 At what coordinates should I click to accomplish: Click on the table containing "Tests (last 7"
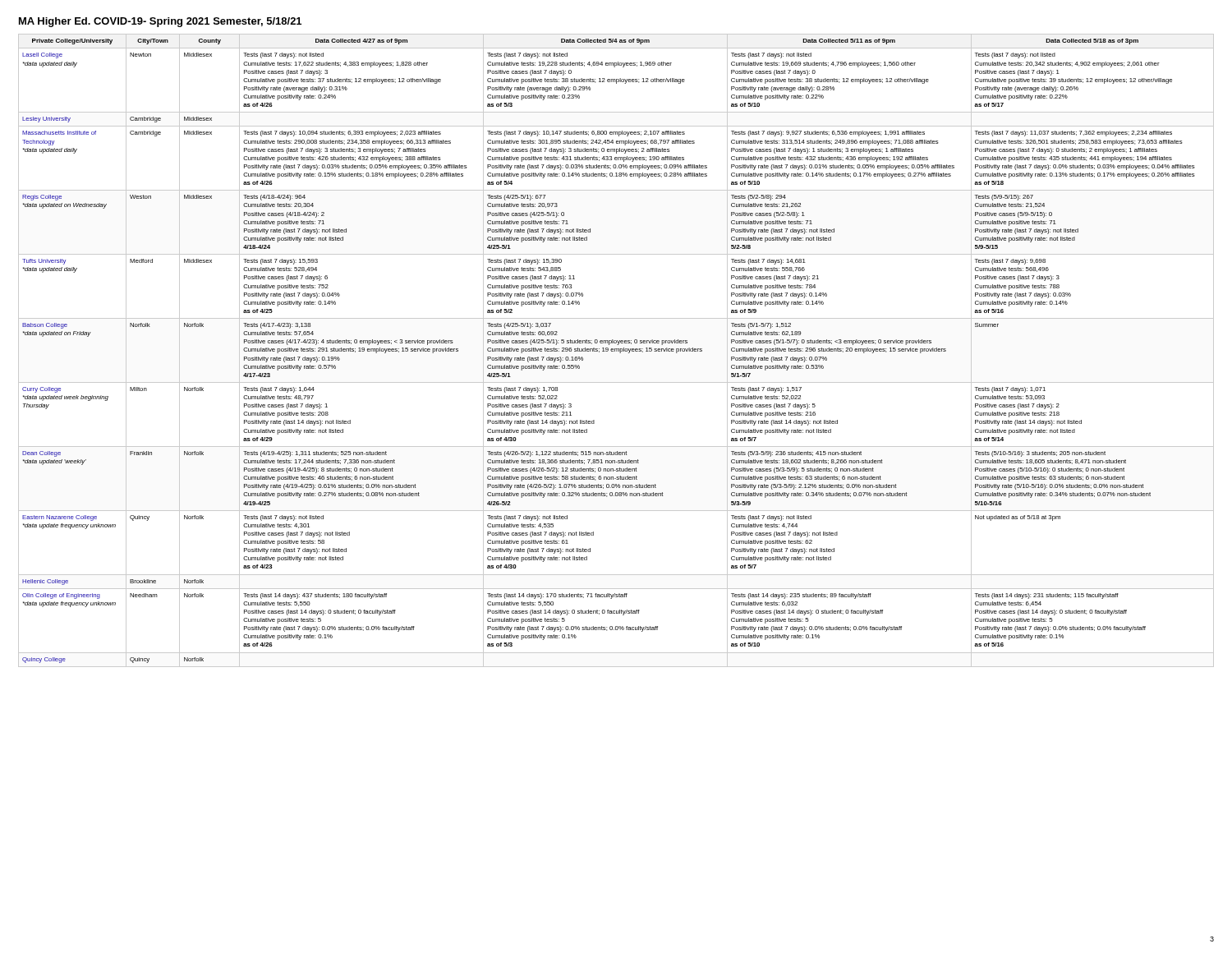tap(616, 350)
